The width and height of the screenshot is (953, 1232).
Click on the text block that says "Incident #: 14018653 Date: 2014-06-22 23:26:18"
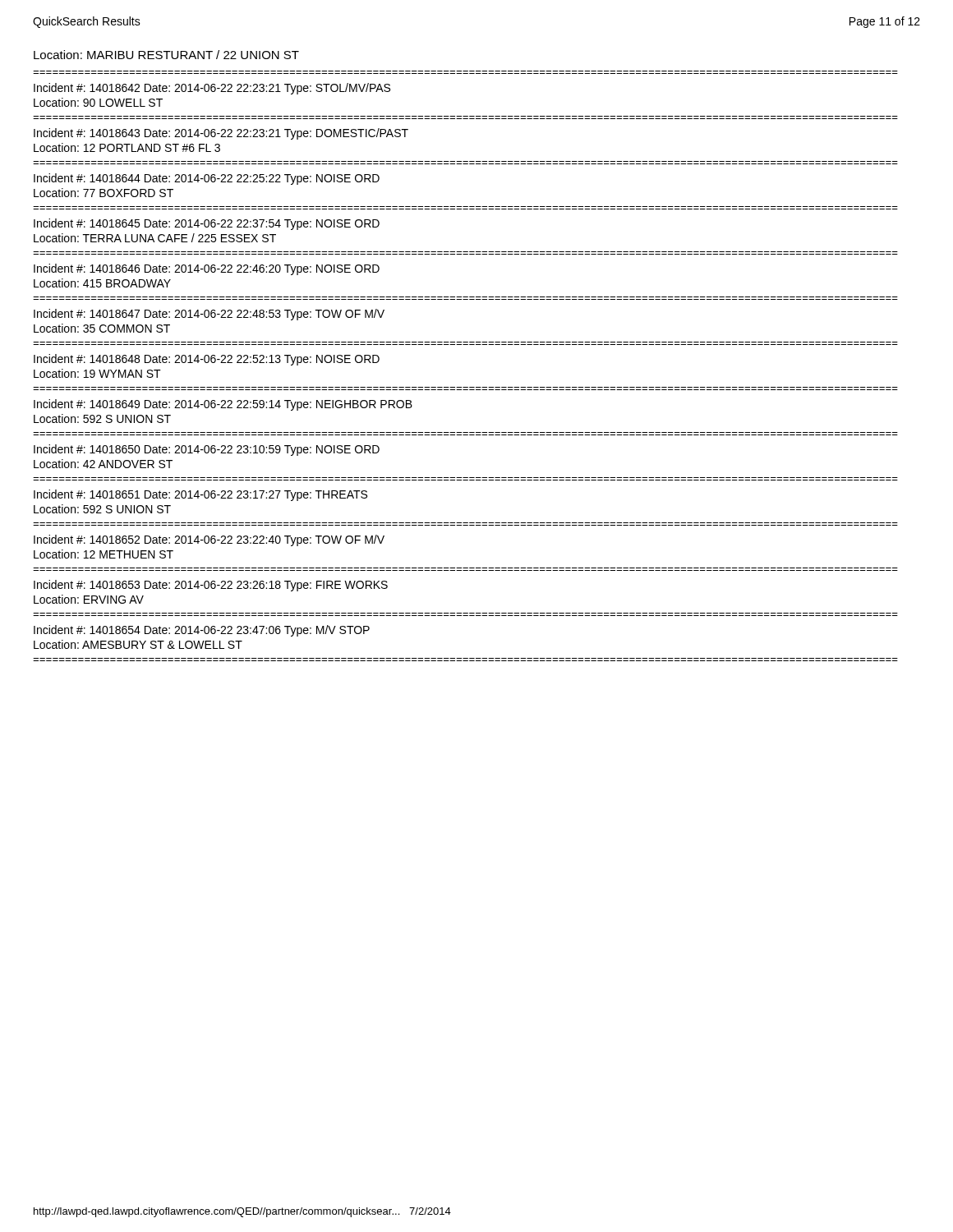(211, 586)
